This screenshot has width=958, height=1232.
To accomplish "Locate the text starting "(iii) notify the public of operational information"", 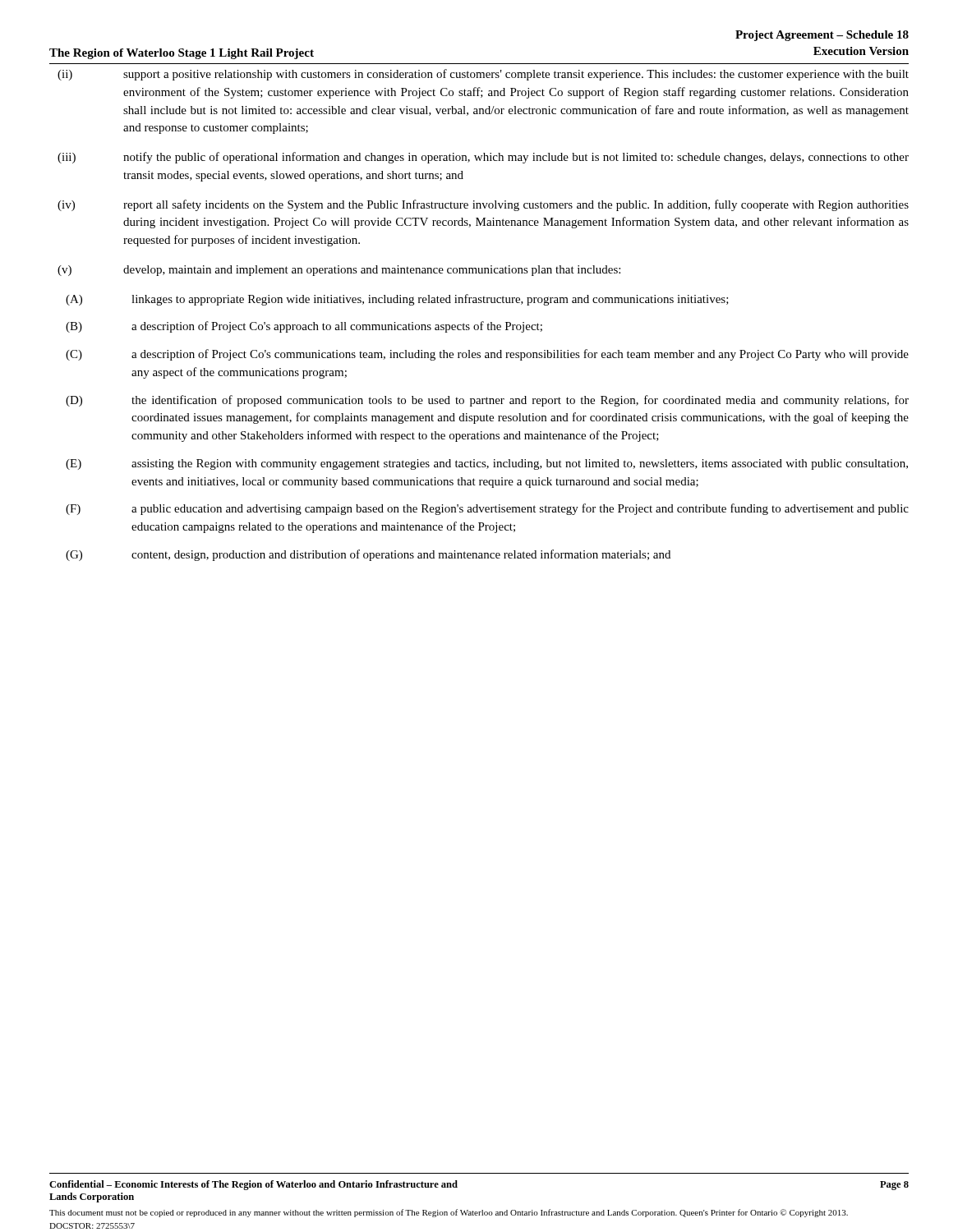I will 479,167.
